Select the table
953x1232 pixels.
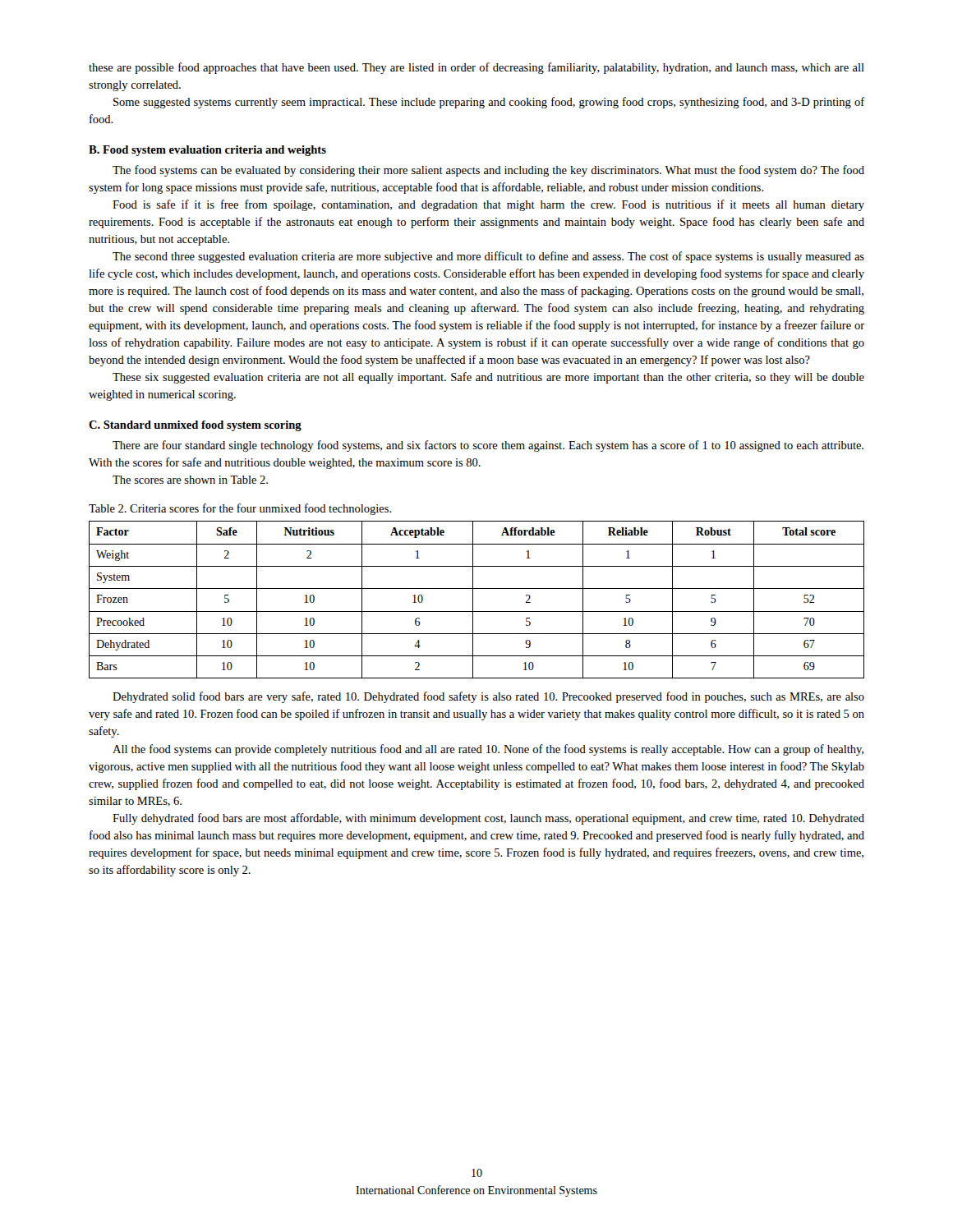476,600
